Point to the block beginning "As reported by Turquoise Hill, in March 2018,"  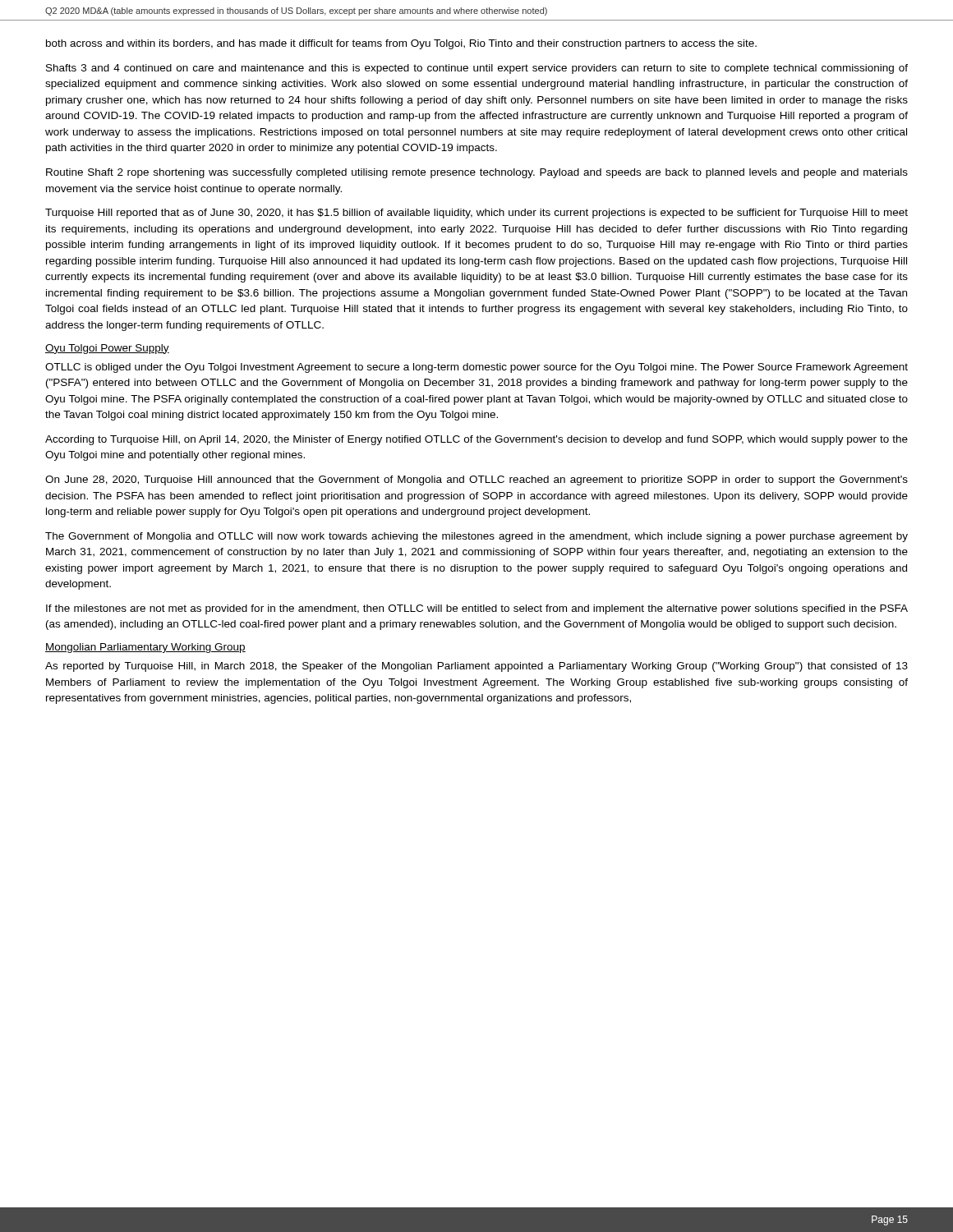coord(476,682)
